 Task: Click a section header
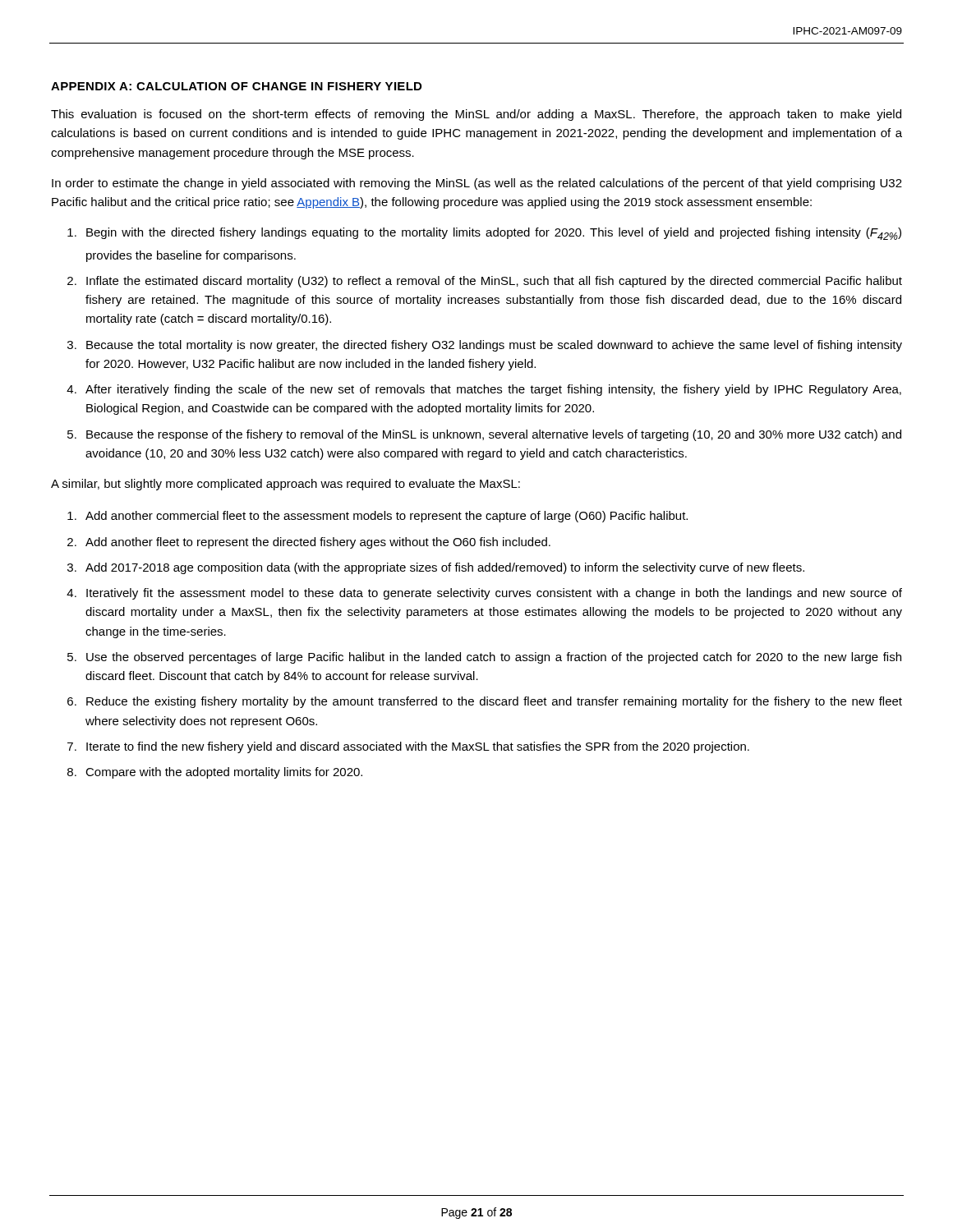[237, 86]
